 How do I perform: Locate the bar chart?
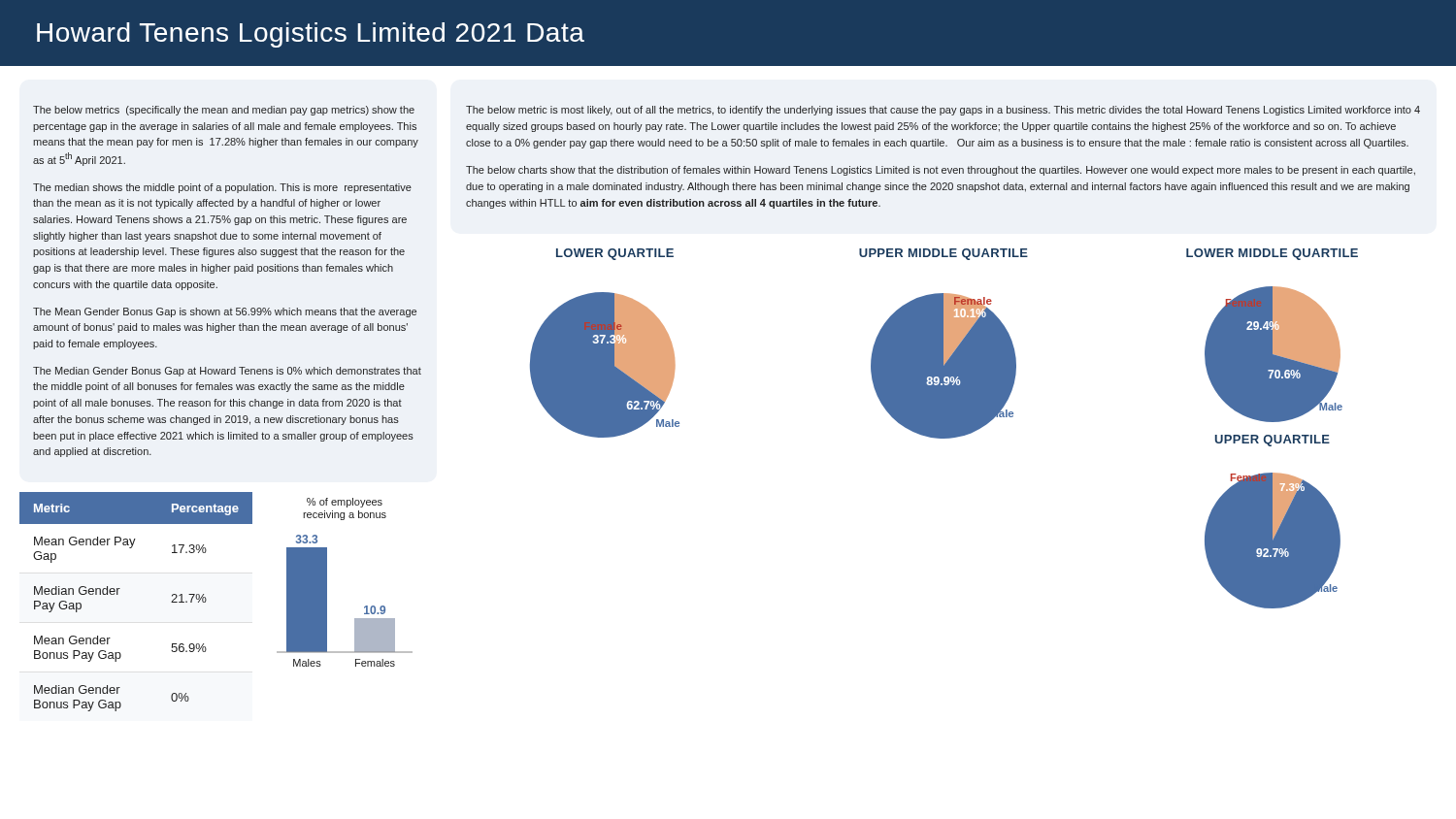click(x=345, y=589)
